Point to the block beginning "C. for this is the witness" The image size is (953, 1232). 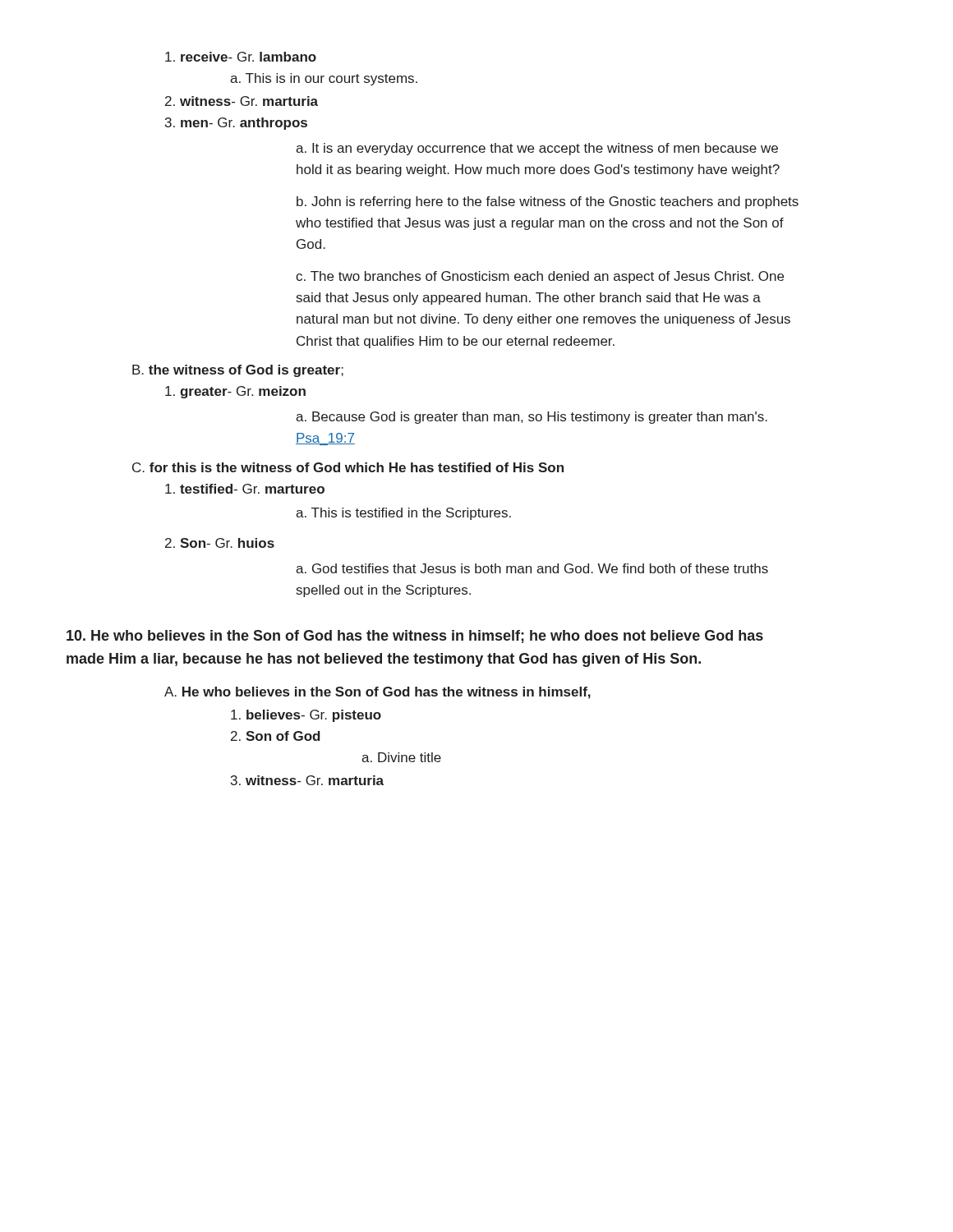tap(348, 468)
